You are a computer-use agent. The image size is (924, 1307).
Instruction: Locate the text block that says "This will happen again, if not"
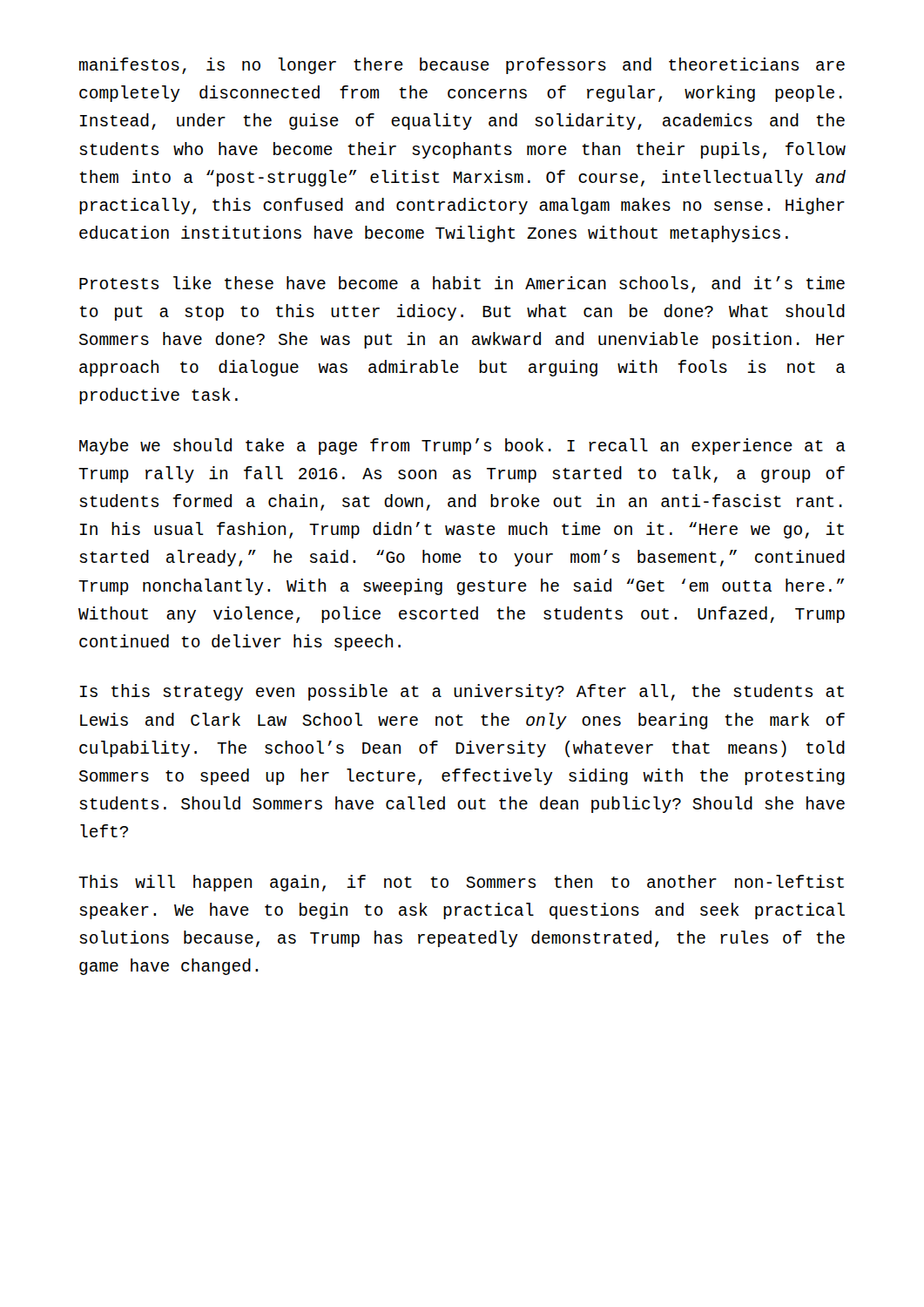pyautogui.click(x=462, y=925)
